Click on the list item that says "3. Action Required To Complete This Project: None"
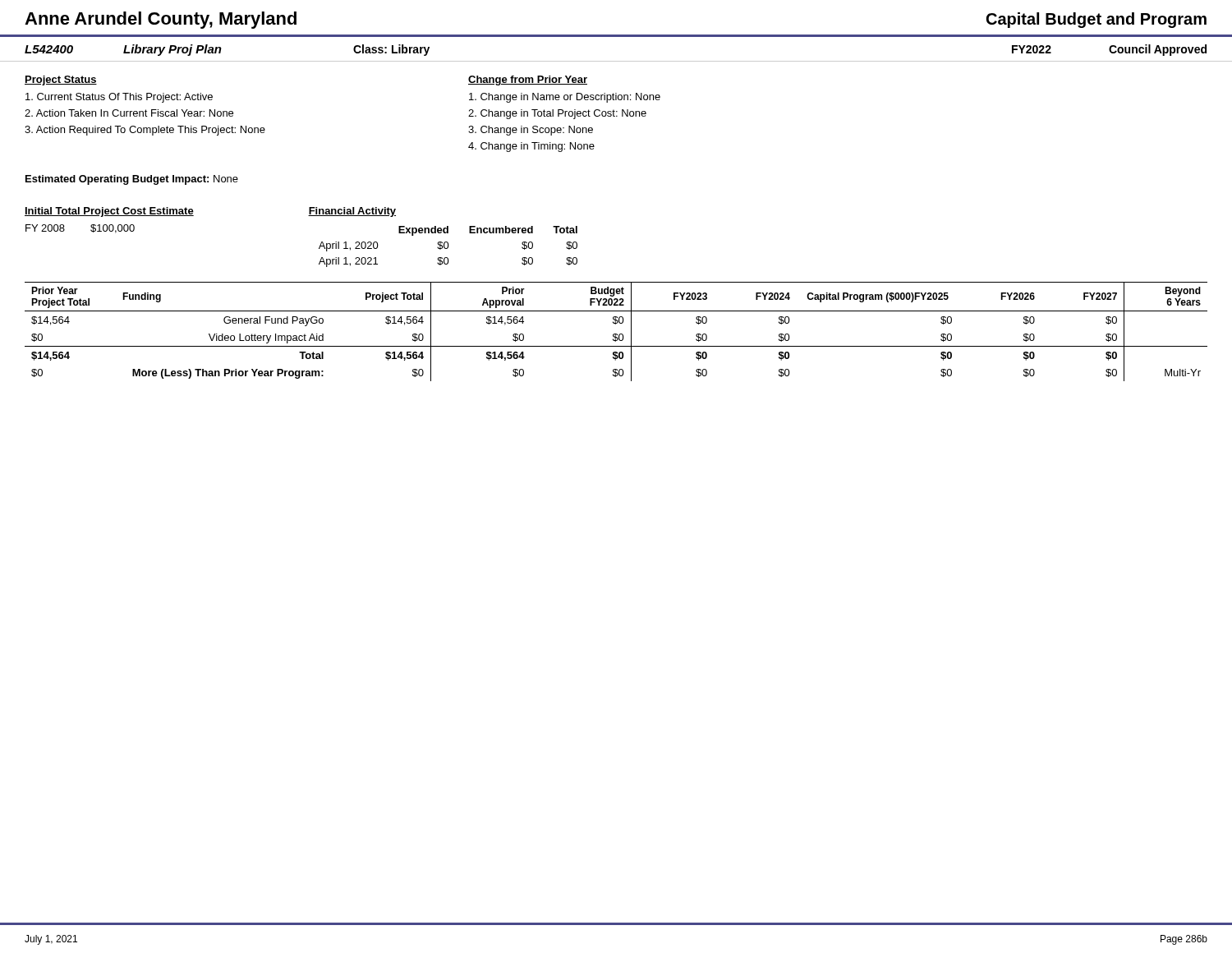This screenshot has width=1232, height=953. pyautogui.click(x=222, y=129)
